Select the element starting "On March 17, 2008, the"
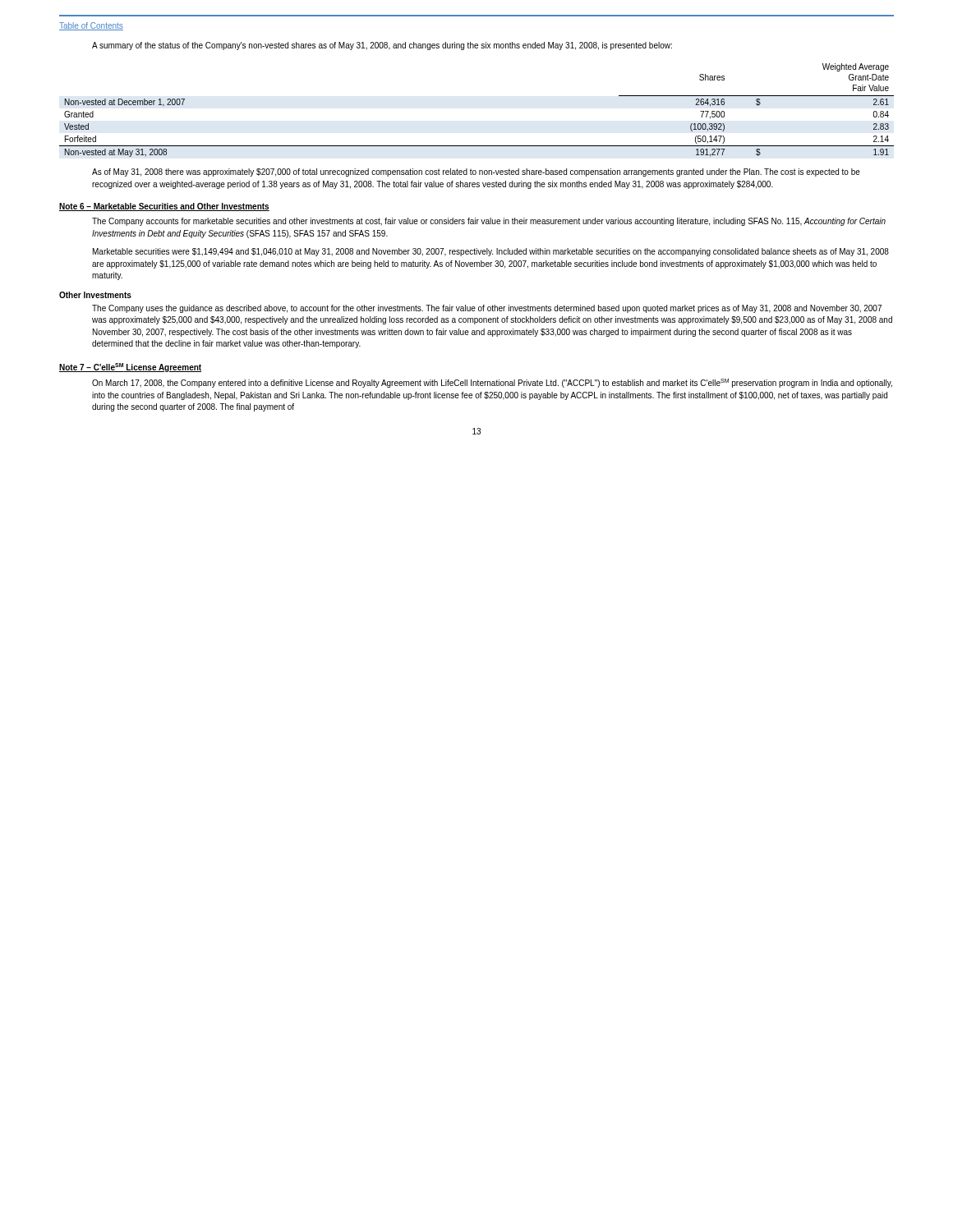 pyautogui.click(x=492, y=395)
